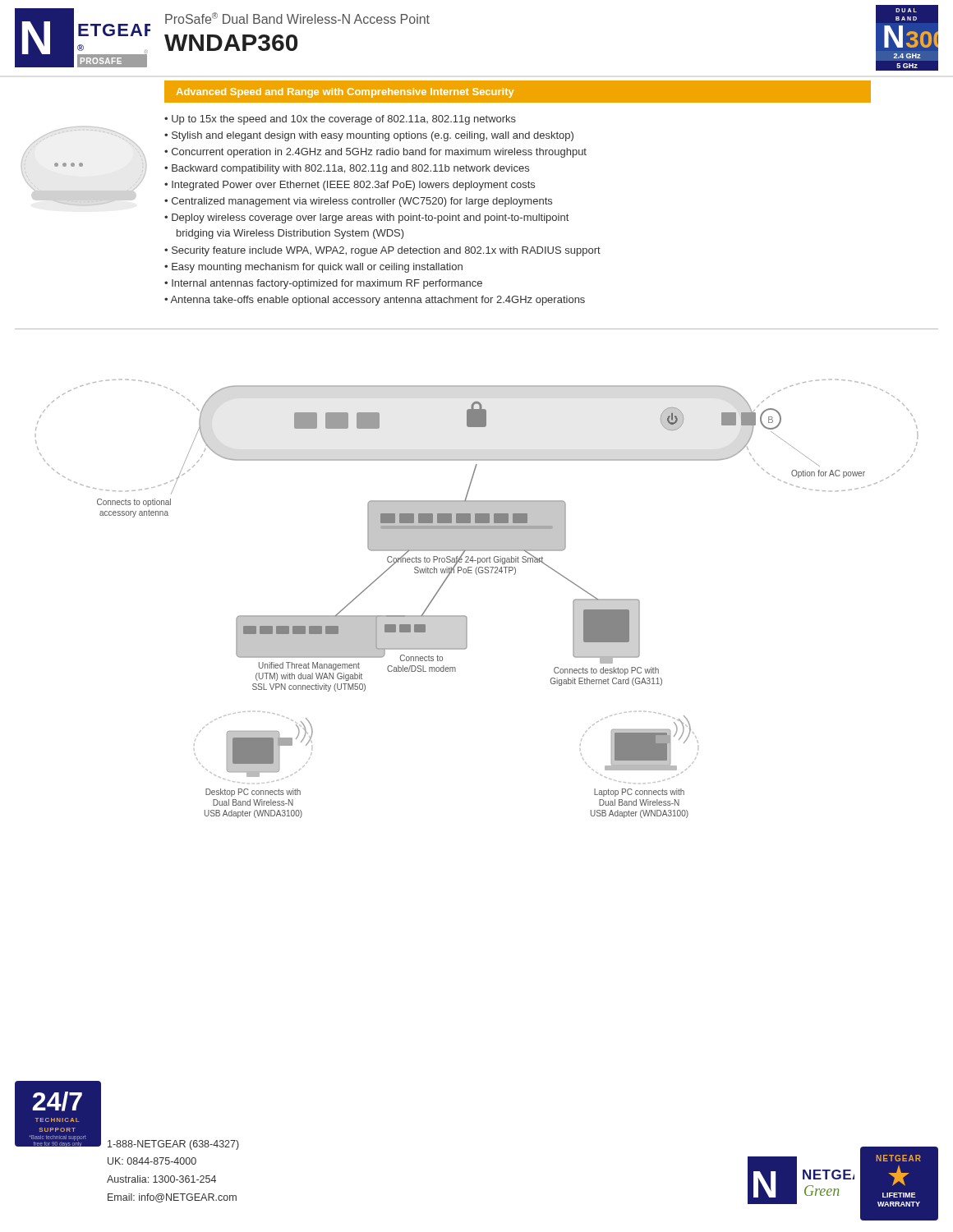The width and height of the screenshot is (953, 1232).
Task: Click on the list item containing "• Integrated Power over Ethernet (IEEE 802.3af"
Action: 350,184
